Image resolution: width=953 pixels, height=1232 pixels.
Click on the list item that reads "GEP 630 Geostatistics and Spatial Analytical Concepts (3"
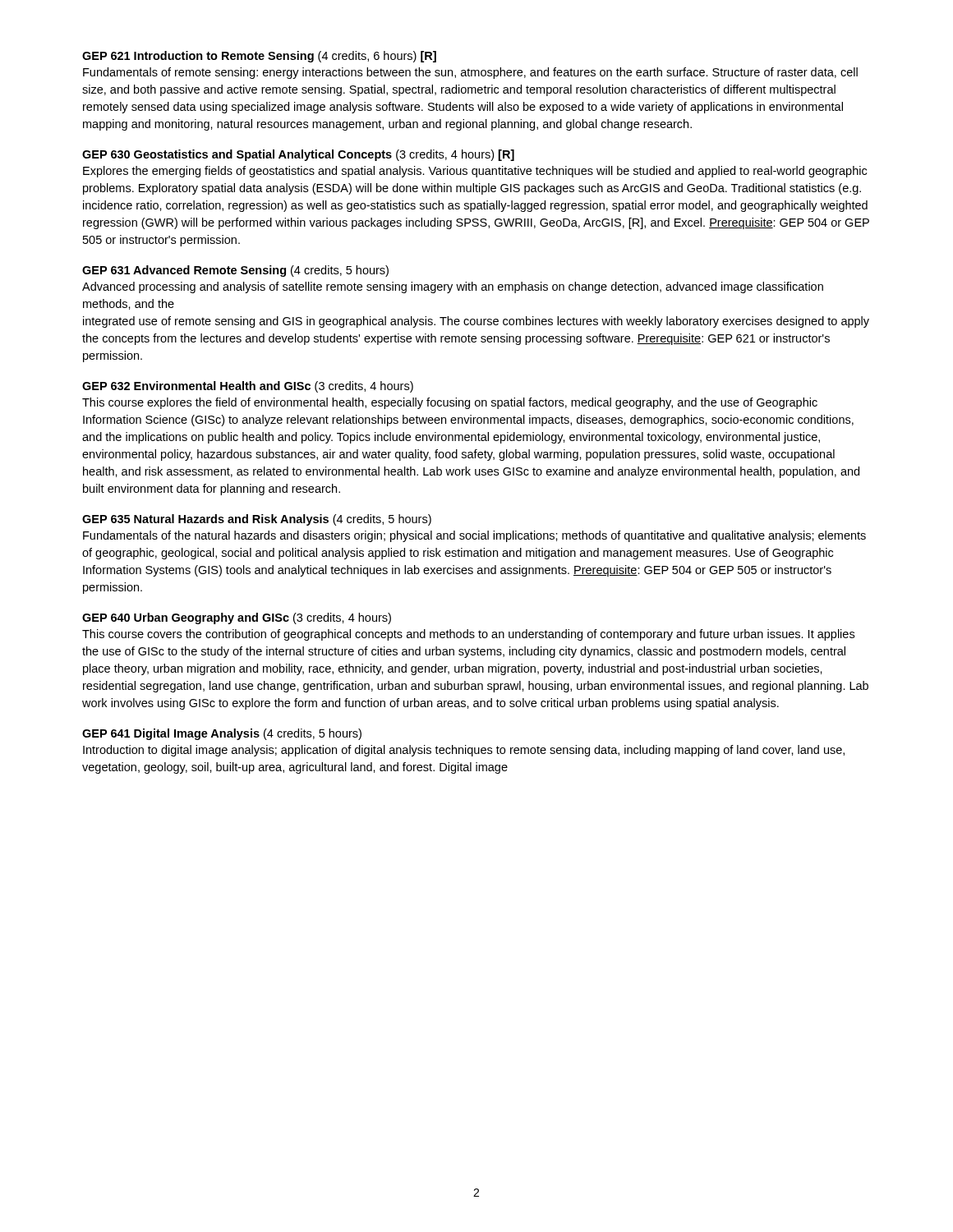click(476, 198)
